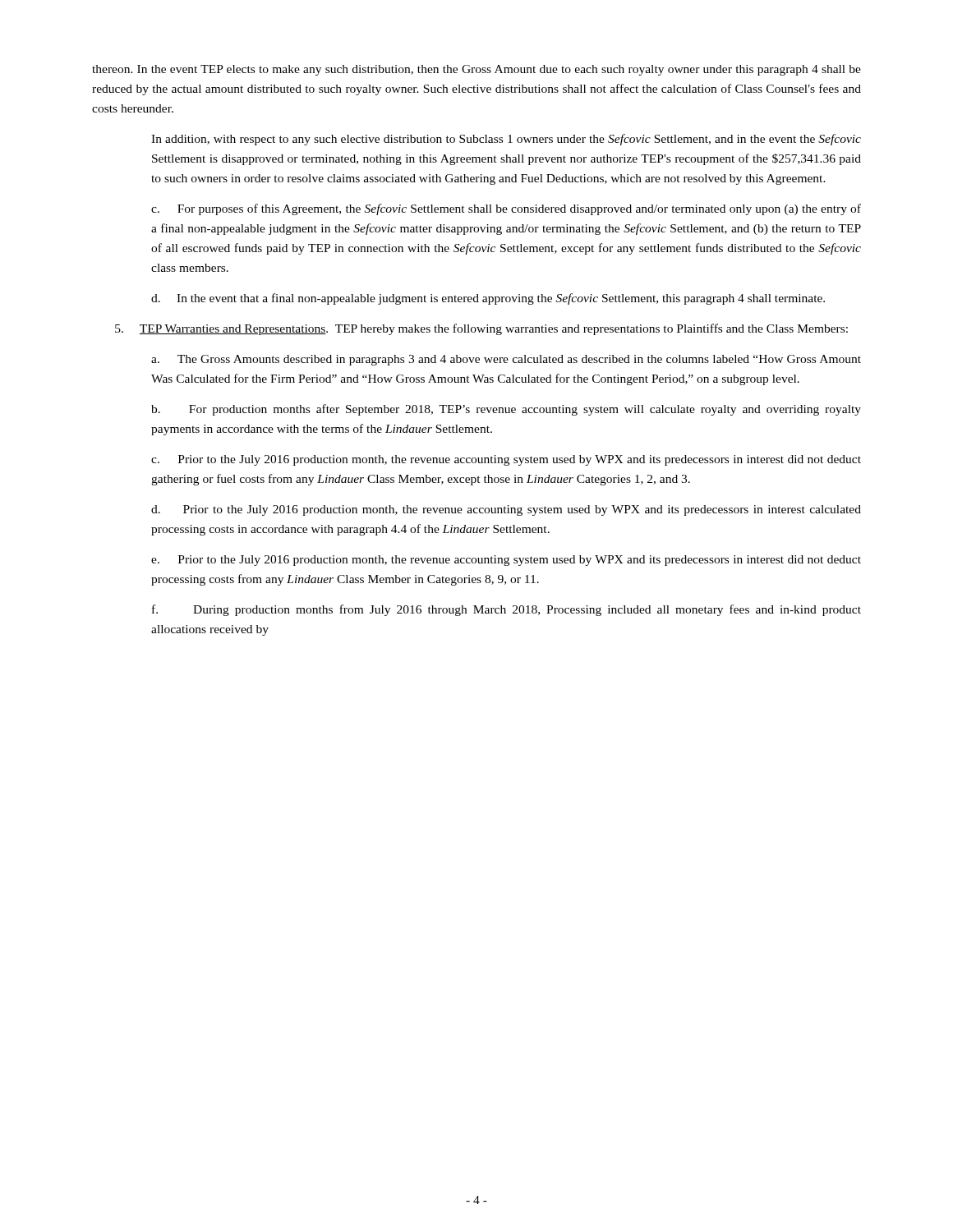953x1232 pixels.
Task: Locate the text block starting "e. Prior to the July 2016 production month,"
Action: coord(506,569)
